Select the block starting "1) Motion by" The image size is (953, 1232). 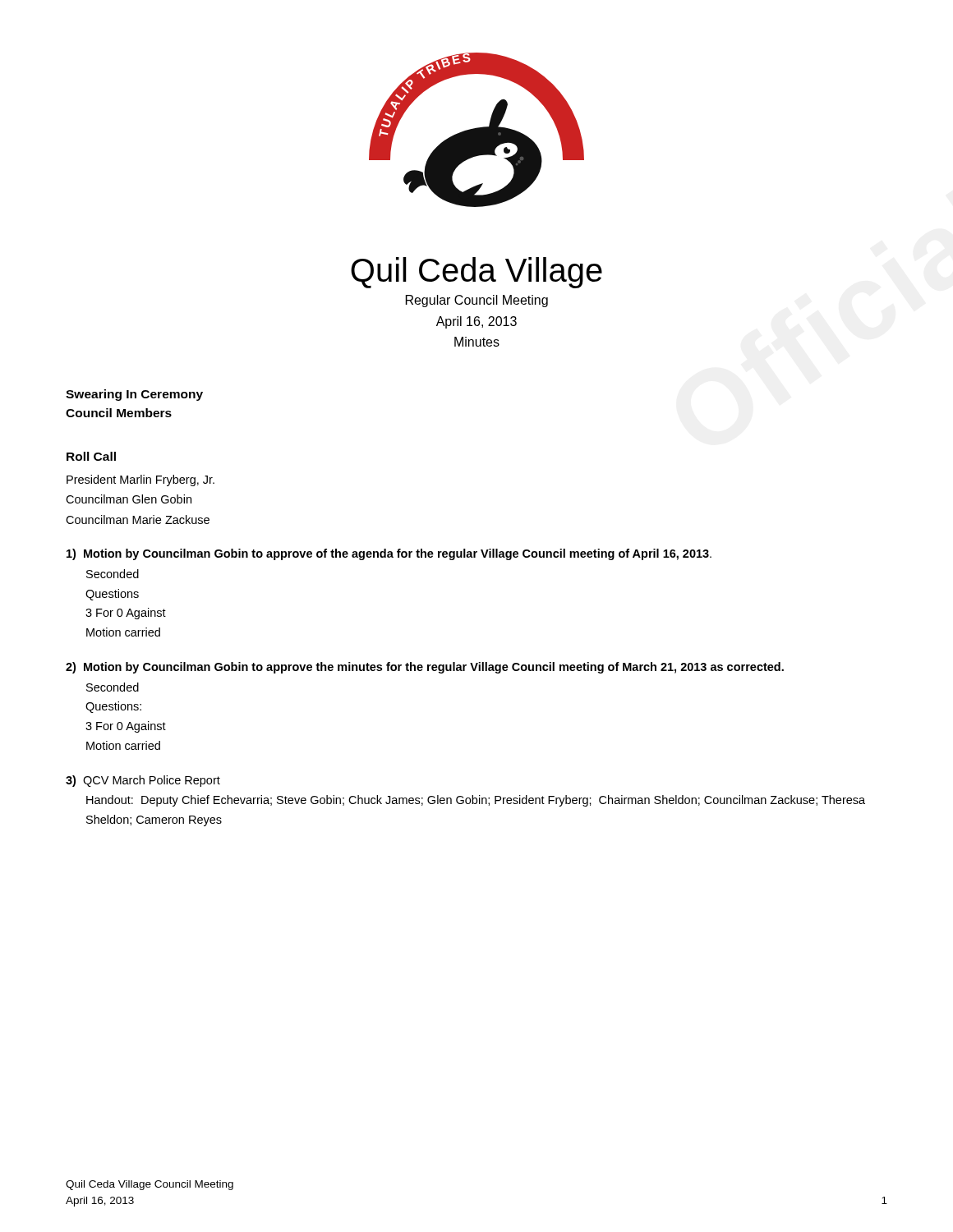pos(389,554)
